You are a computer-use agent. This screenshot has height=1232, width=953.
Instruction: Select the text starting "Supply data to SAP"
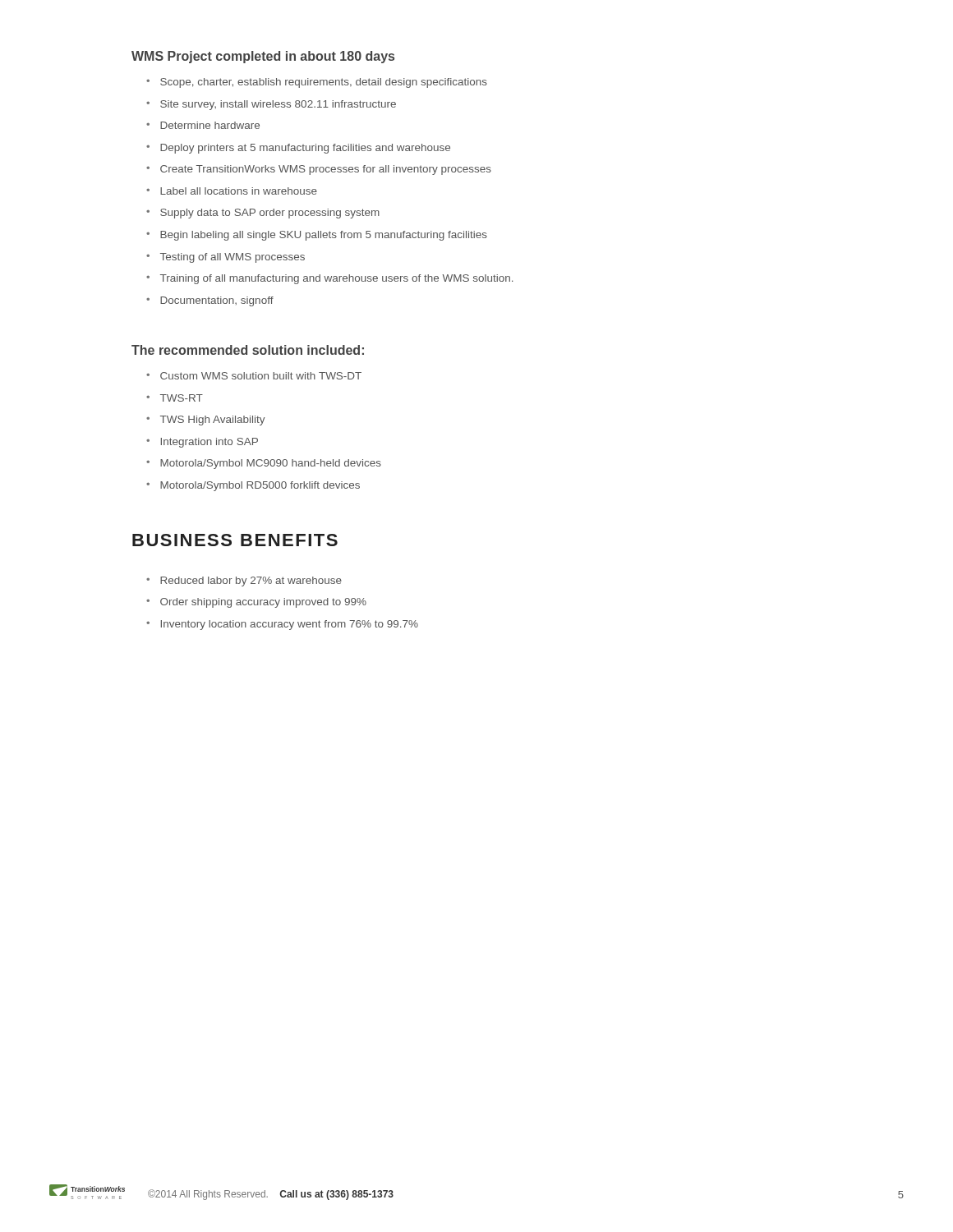(x=263, y=214)
